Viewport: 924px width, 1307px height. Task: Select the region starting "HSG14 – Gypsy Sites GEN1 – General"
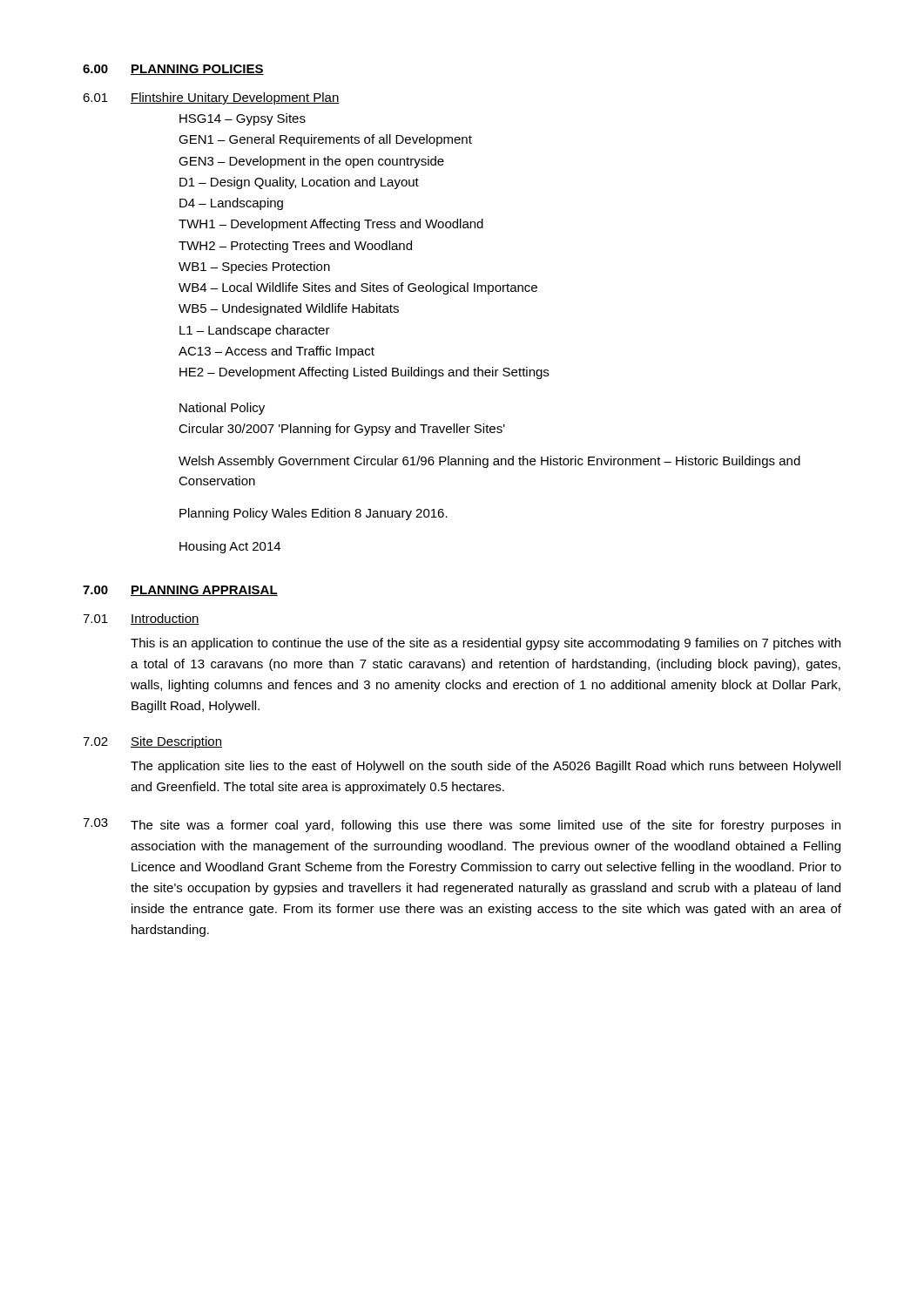pos(243,119)
